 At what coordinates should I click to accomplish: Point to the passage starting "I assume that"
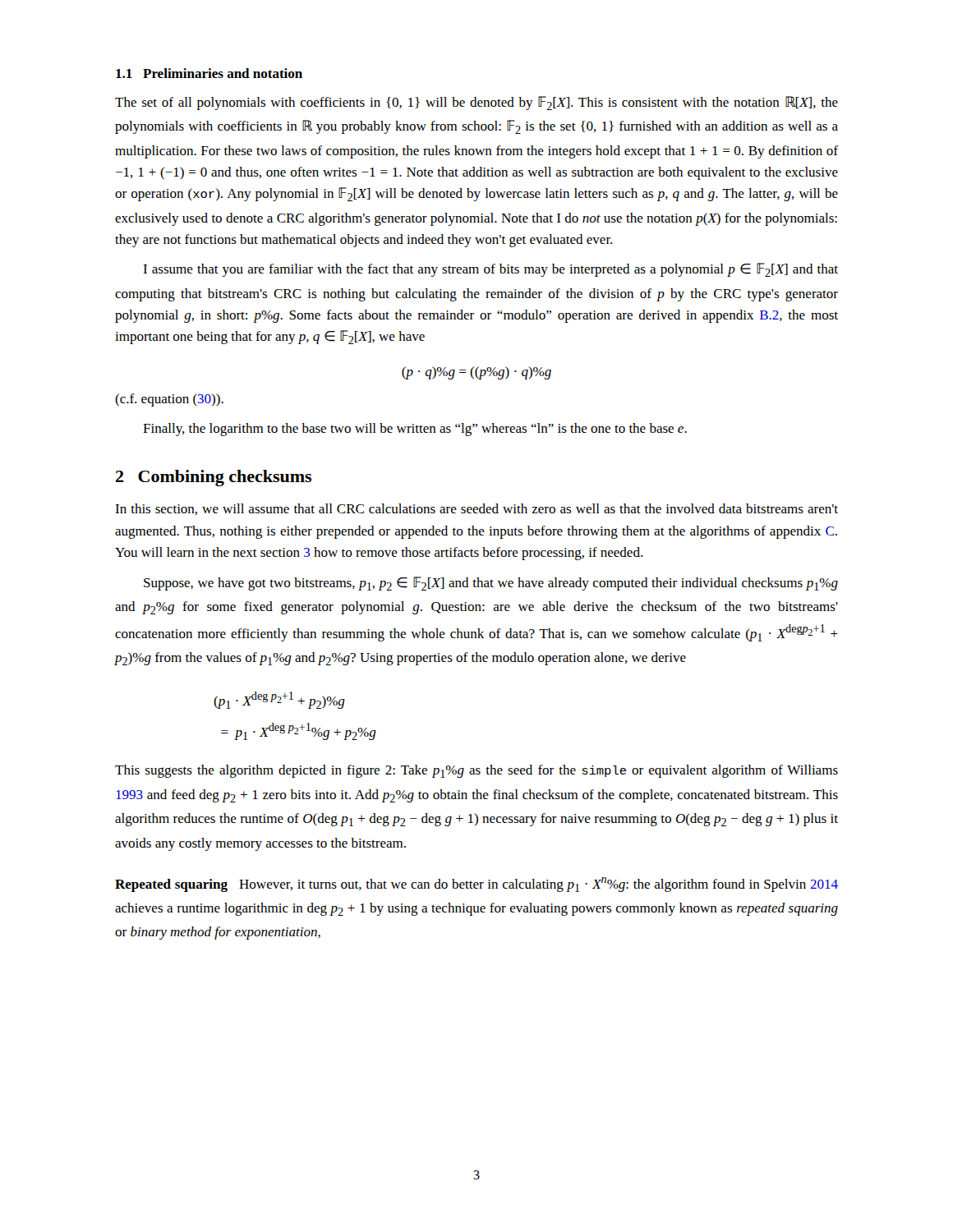(x=476, y=305)
